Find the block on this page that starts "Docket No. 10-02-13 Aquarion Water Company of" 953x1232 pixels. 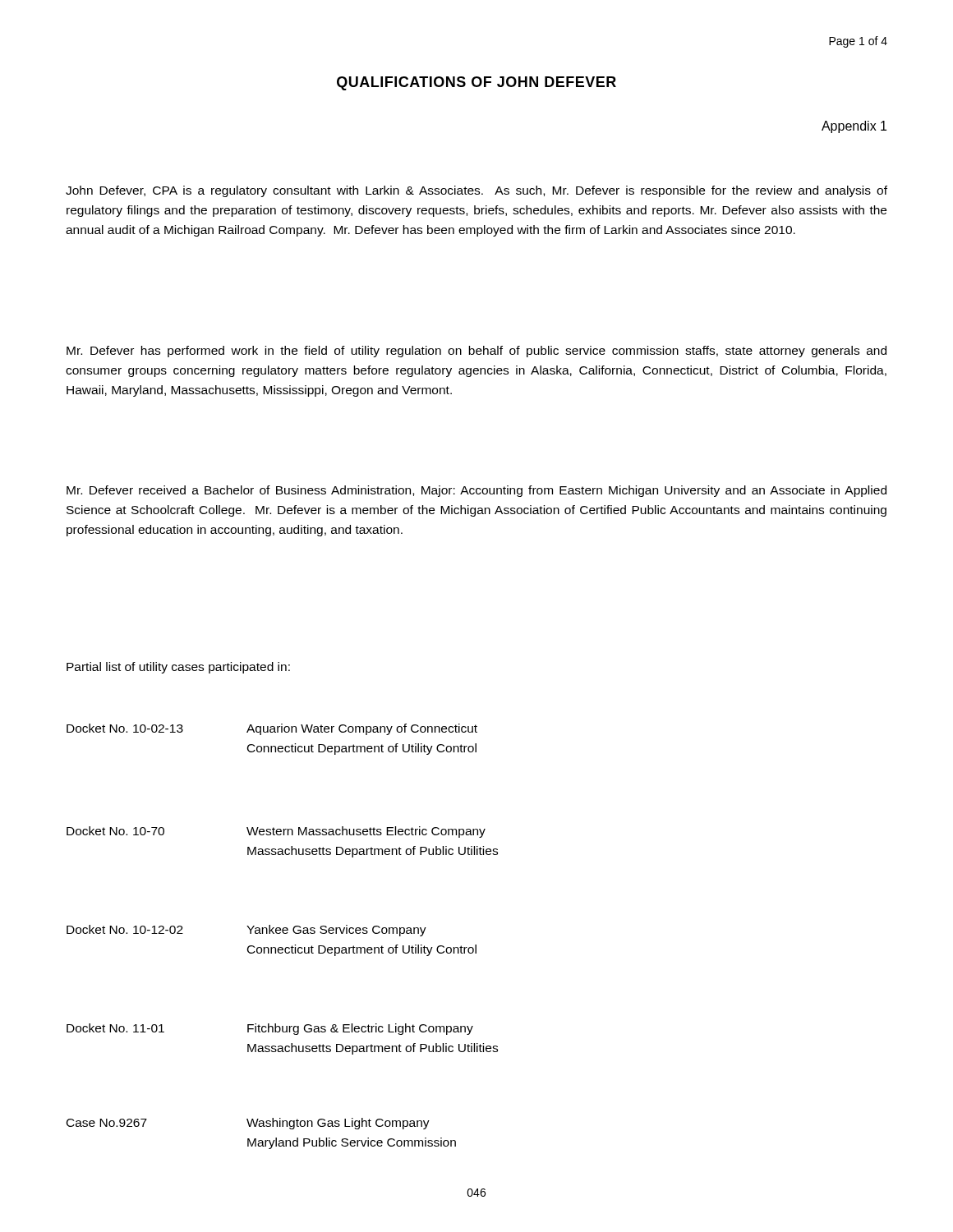tap(476, 738)
